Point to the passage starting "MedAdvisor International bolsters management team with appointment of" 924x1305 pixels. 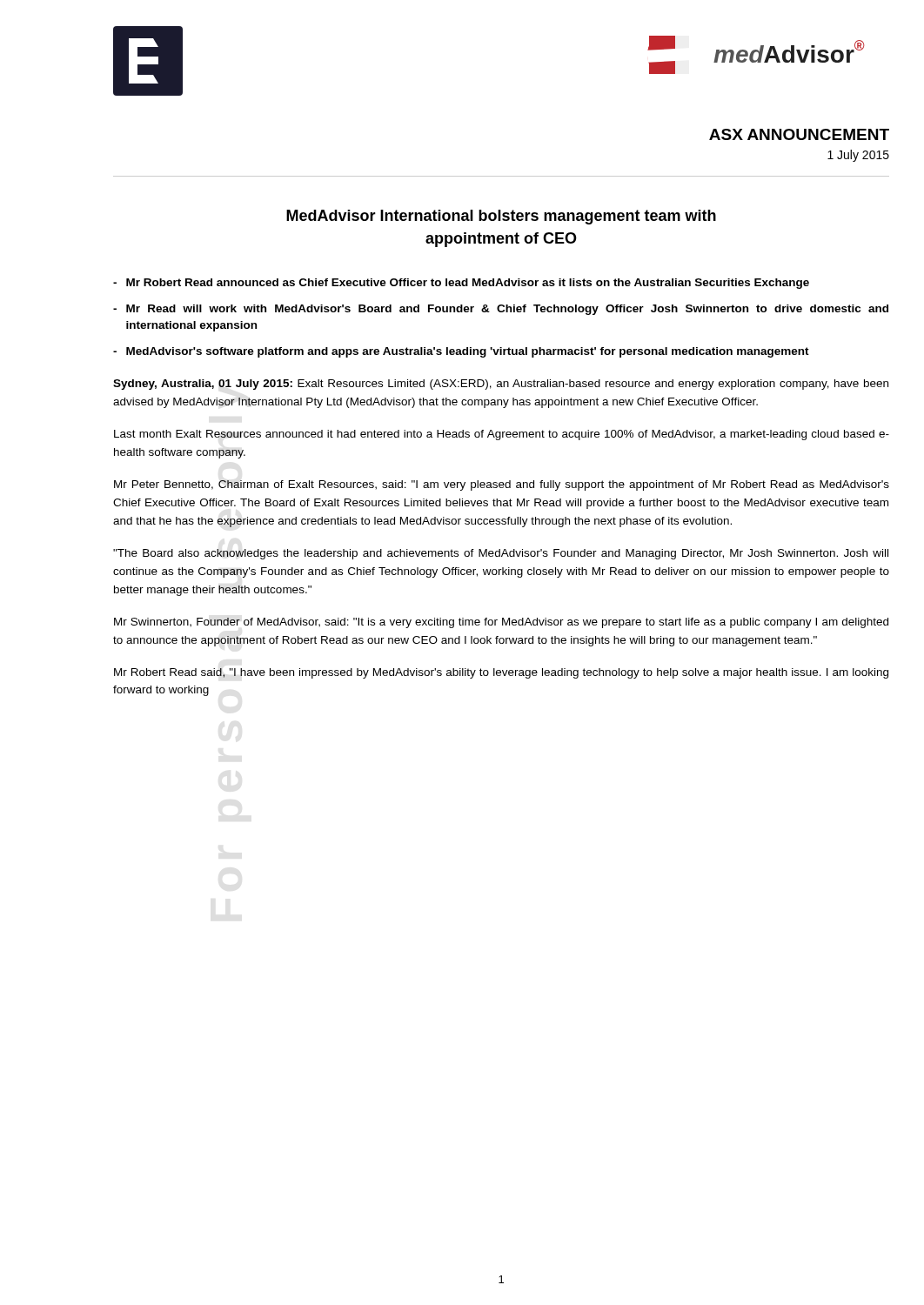tap(501, 227)
